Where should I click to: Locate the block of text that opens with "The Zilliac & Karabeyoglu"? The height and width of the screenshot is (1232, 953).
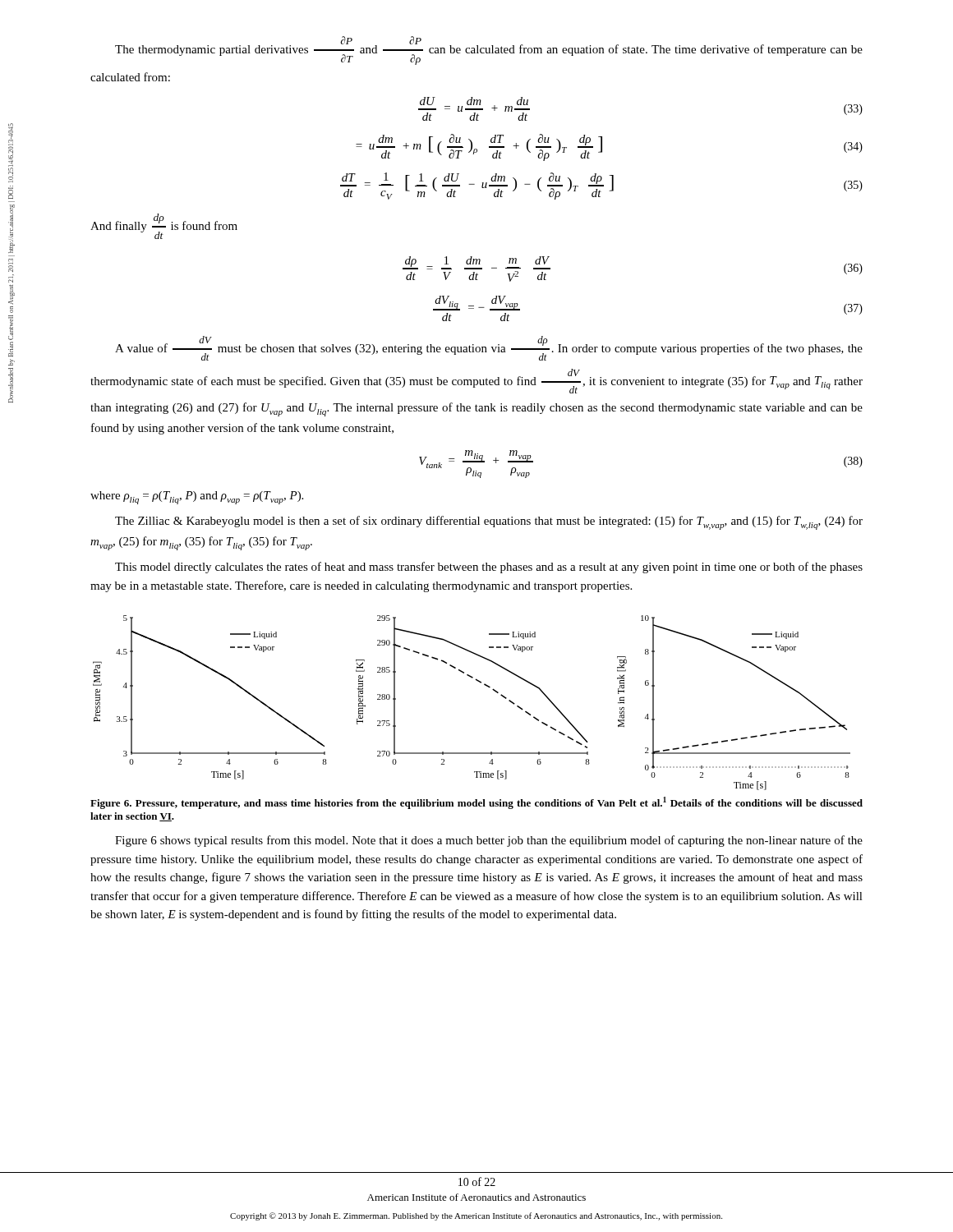(476, 532)
